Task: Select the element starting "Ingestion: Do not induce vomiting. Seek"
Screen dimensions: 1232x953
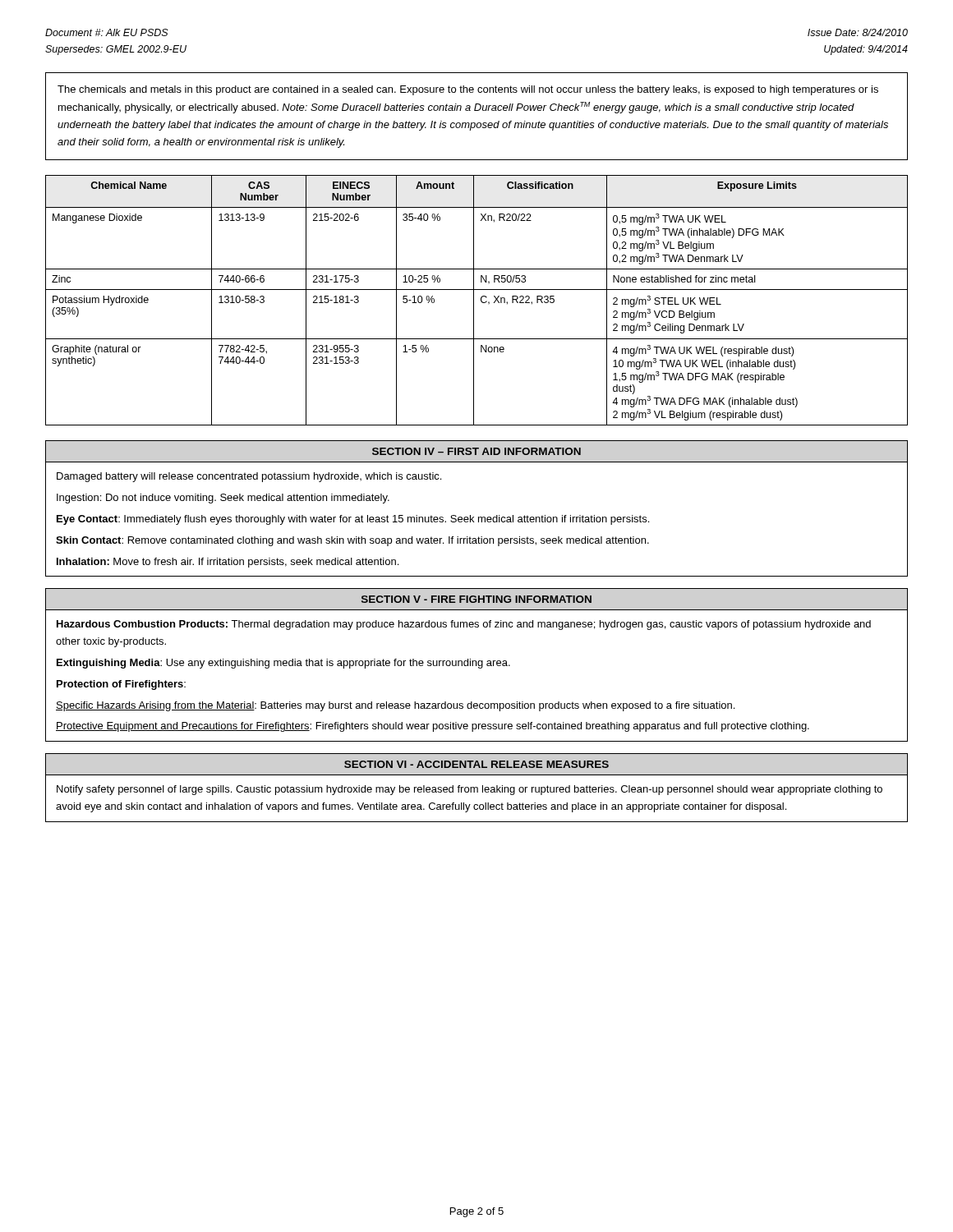Action: [x=223, y=497]
